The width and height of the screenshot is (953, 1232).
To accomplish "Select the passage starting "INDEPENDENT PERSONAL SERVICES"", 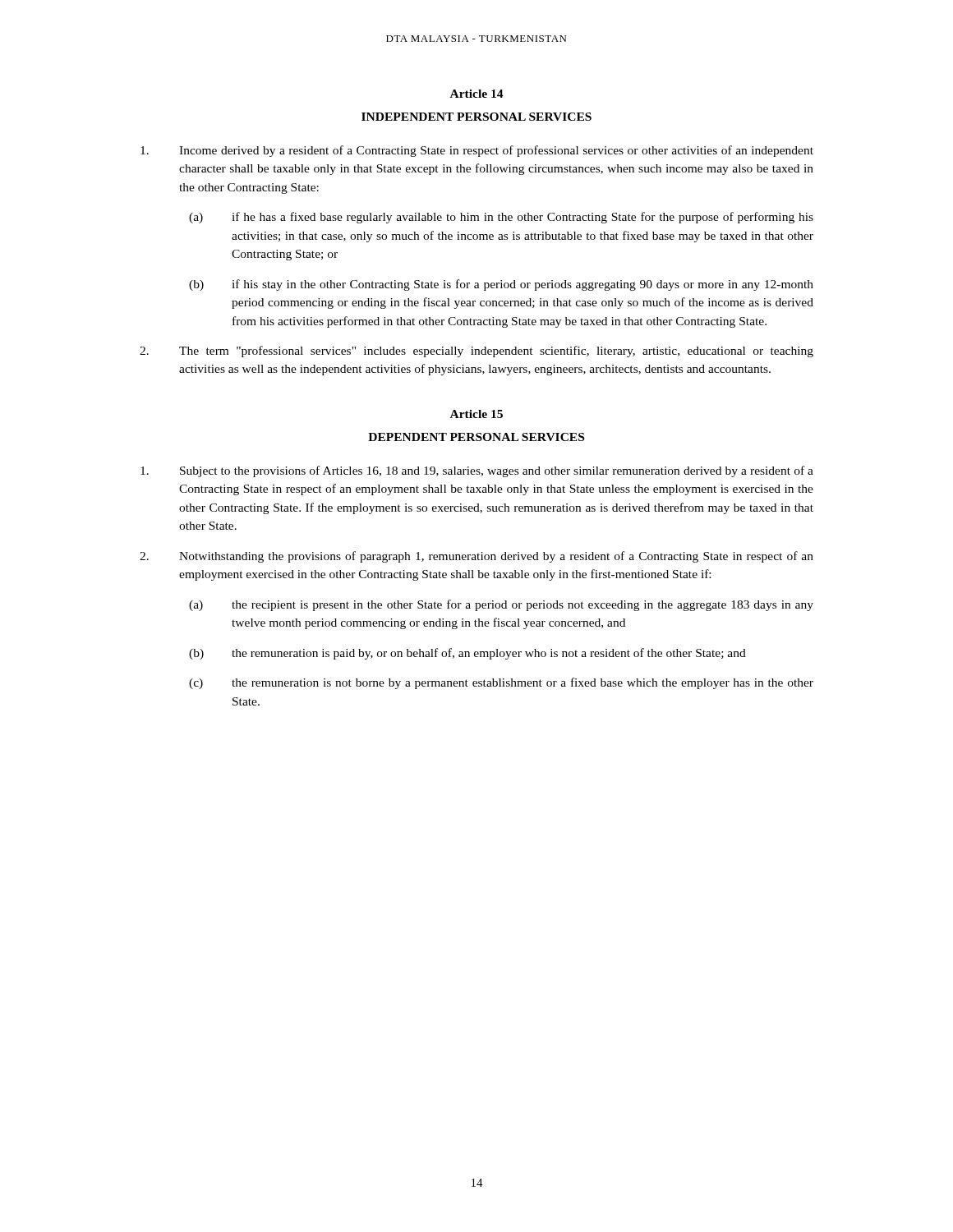I will (x=476, y=116).
